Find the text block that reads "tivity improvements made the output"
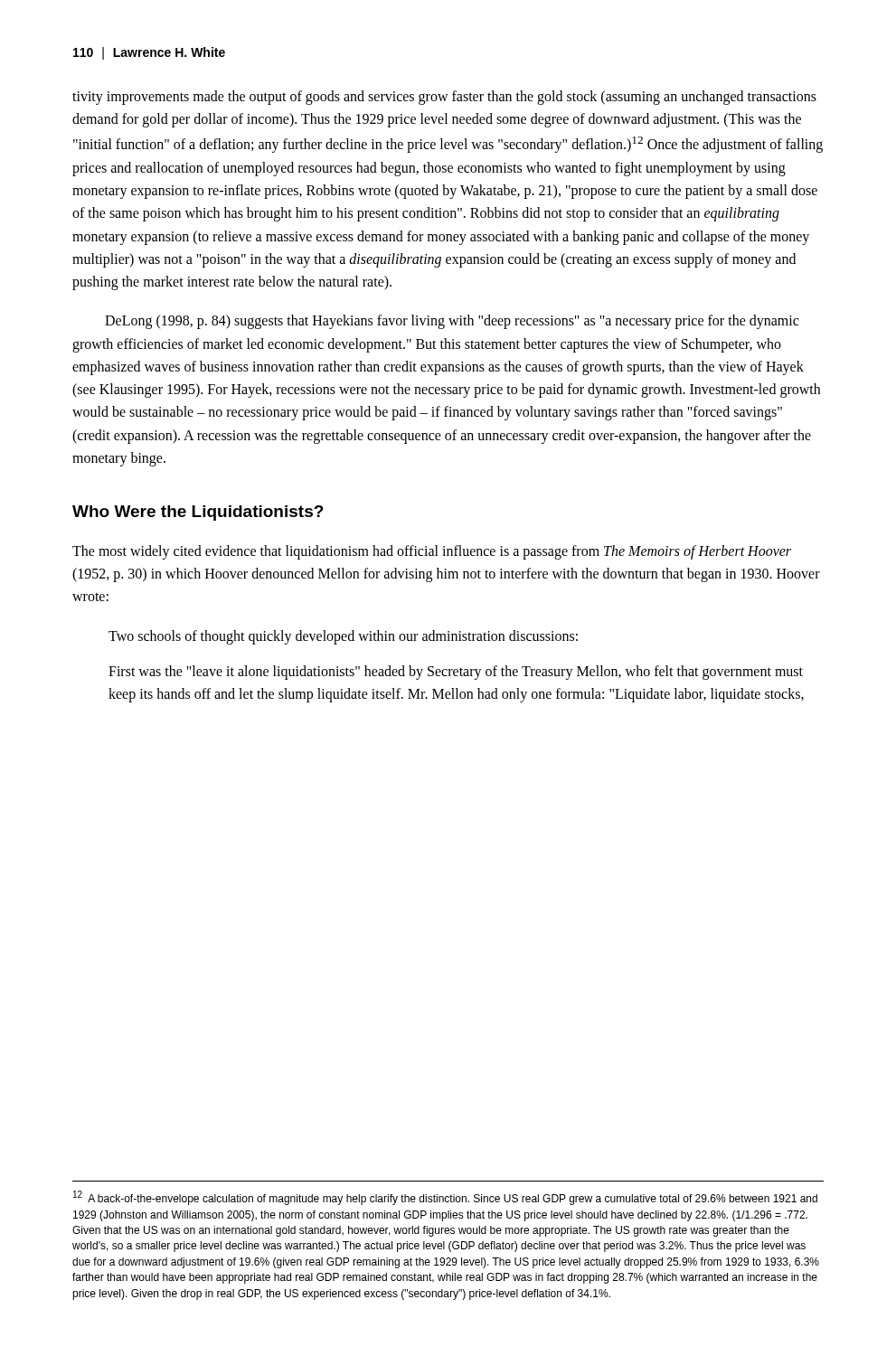896x1356 pixels. 448,189
